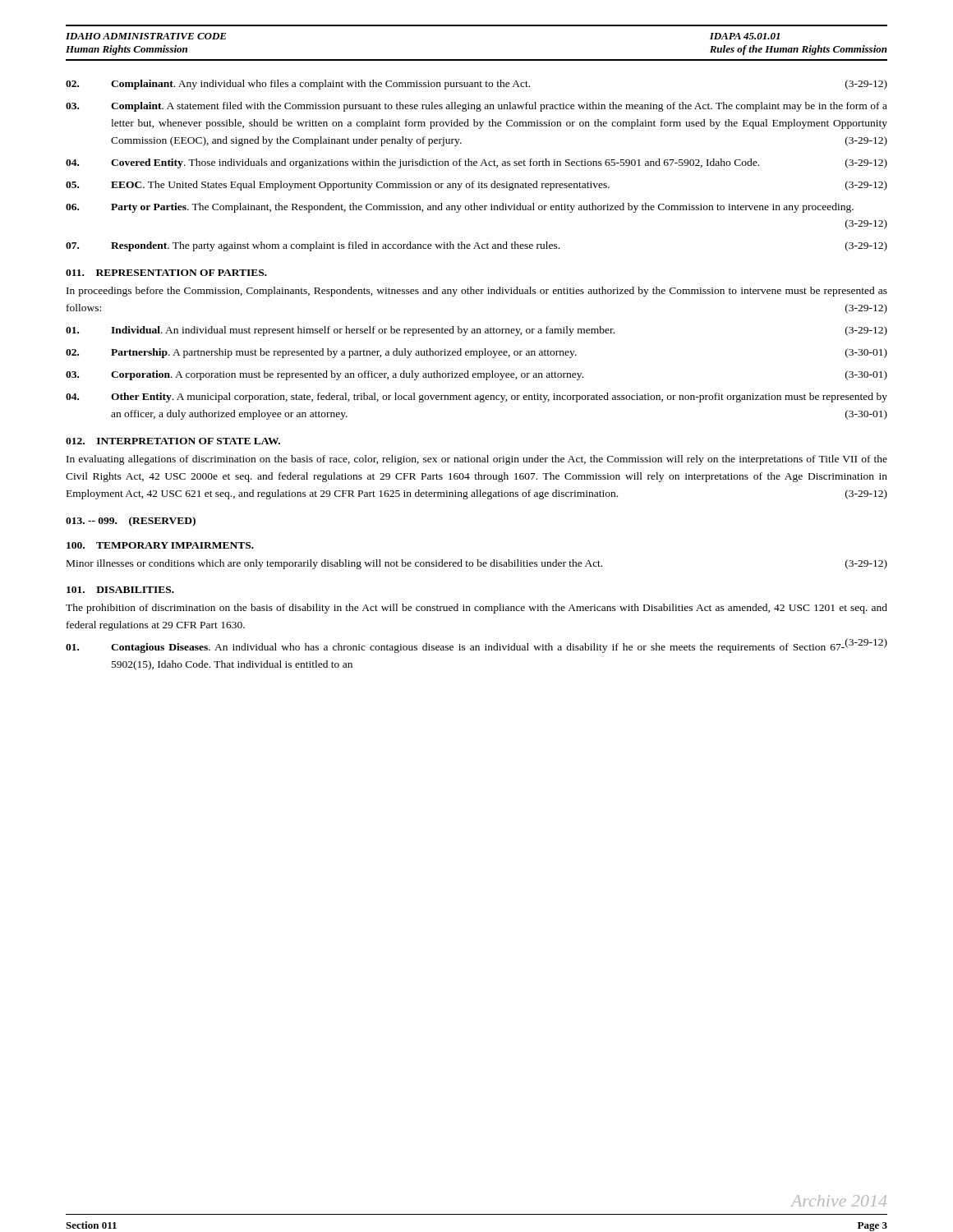Click where it says "100. TEMPORARY IMPAIRMENTS."
Screen dimensions: 1232x953
coord(160,545)
